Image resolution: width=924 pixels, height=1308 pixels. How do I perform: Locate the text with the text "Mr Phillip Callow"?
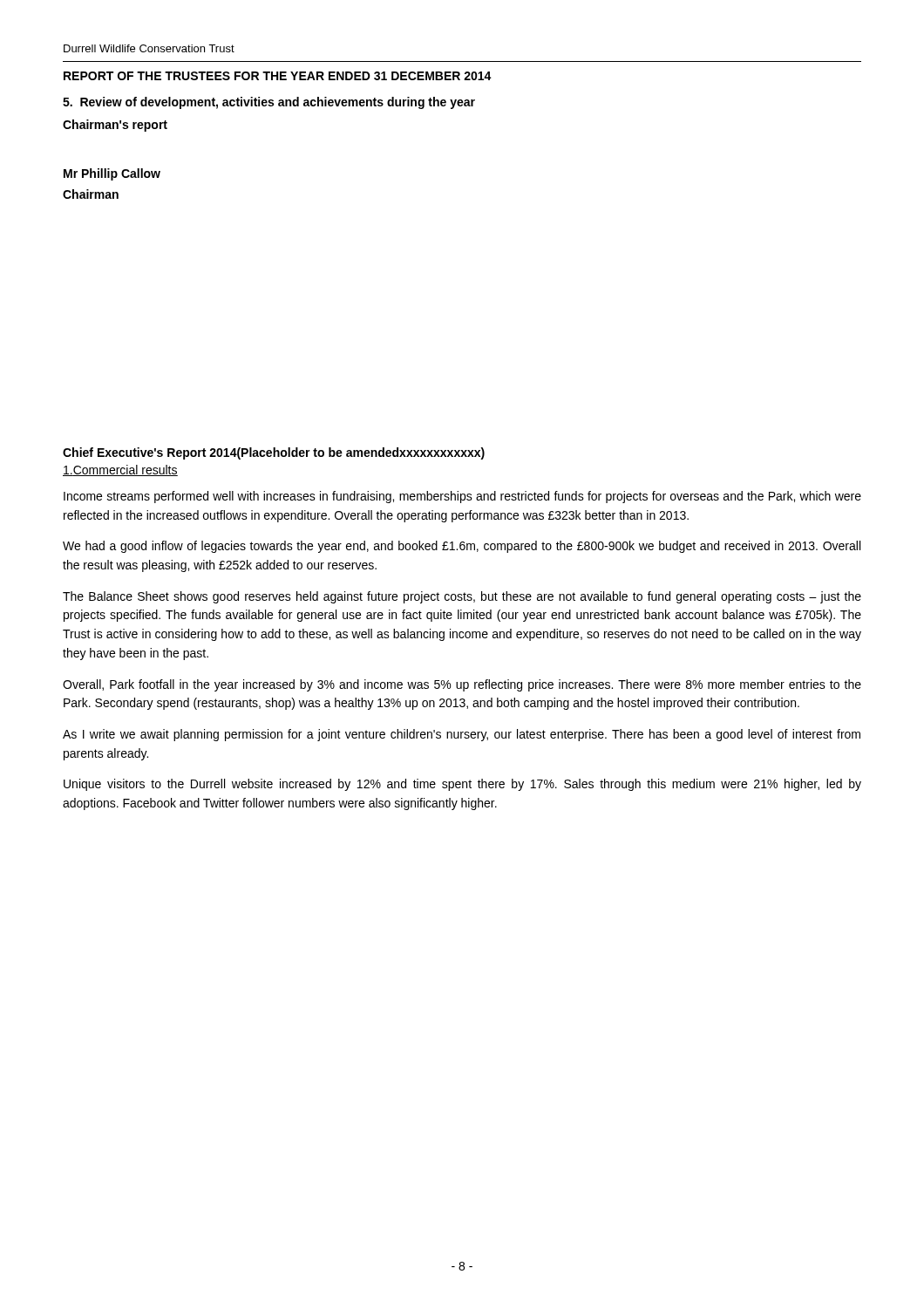tap(112, 174)
